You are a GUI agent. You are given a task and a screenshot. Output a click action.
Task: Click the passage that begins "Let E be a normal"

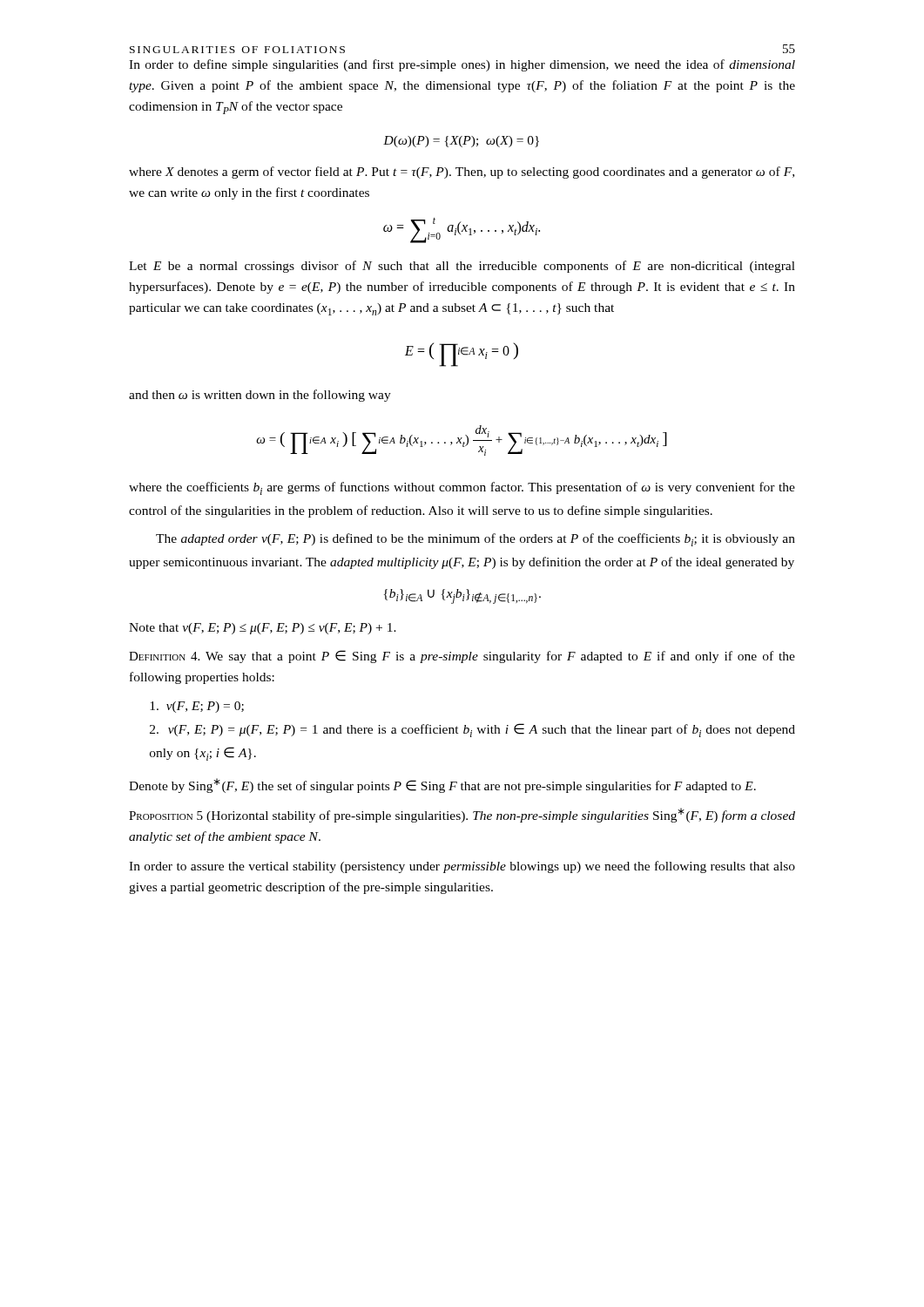pyautogui.click(x=462, y=288)
